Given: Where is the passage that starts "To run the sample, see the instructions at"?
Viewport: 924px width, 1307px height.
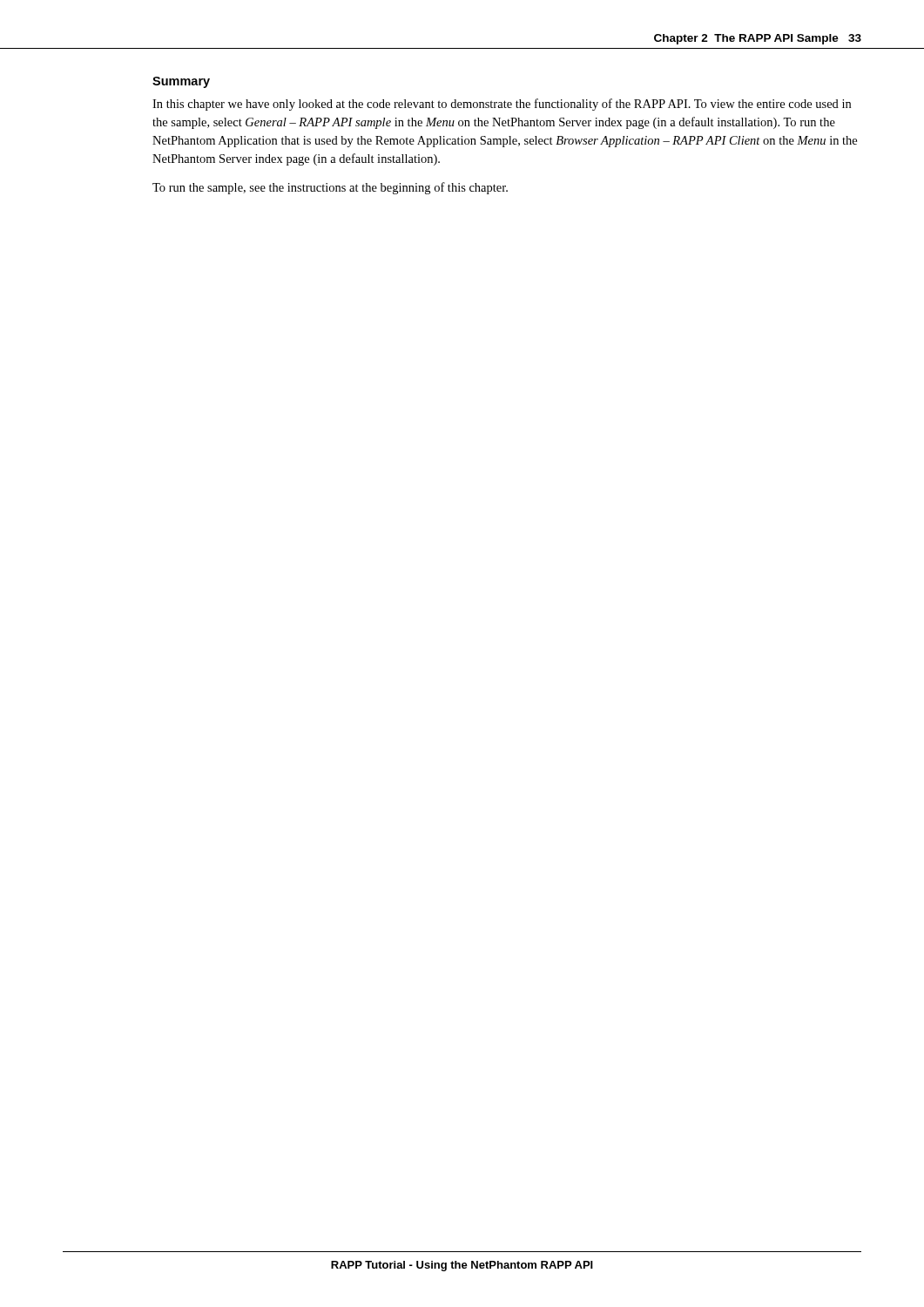Looking at the screenshot, I should (330, 187).
